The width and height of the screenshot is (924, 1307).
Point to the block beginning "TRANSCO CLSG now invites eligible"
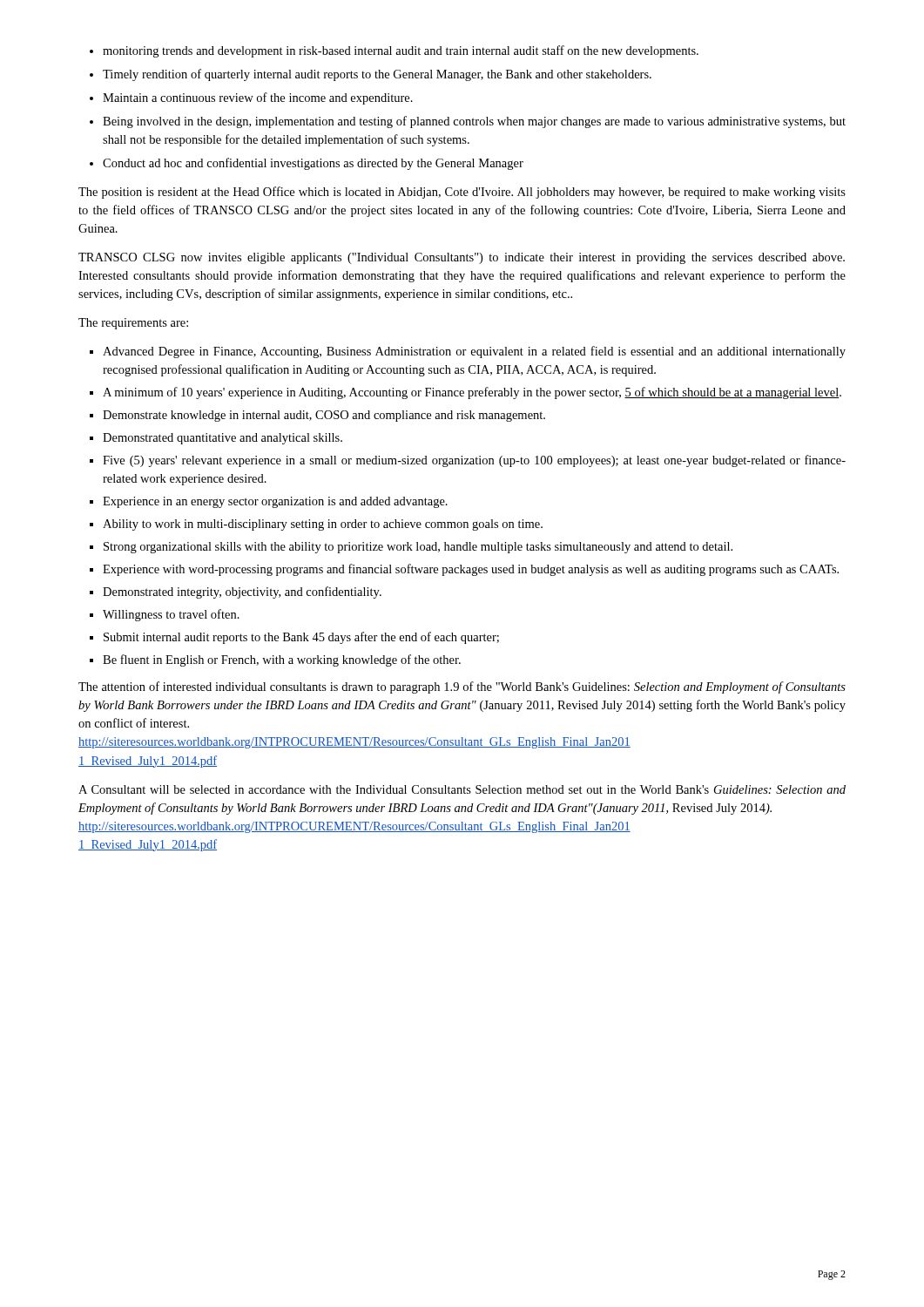point(462,275)
